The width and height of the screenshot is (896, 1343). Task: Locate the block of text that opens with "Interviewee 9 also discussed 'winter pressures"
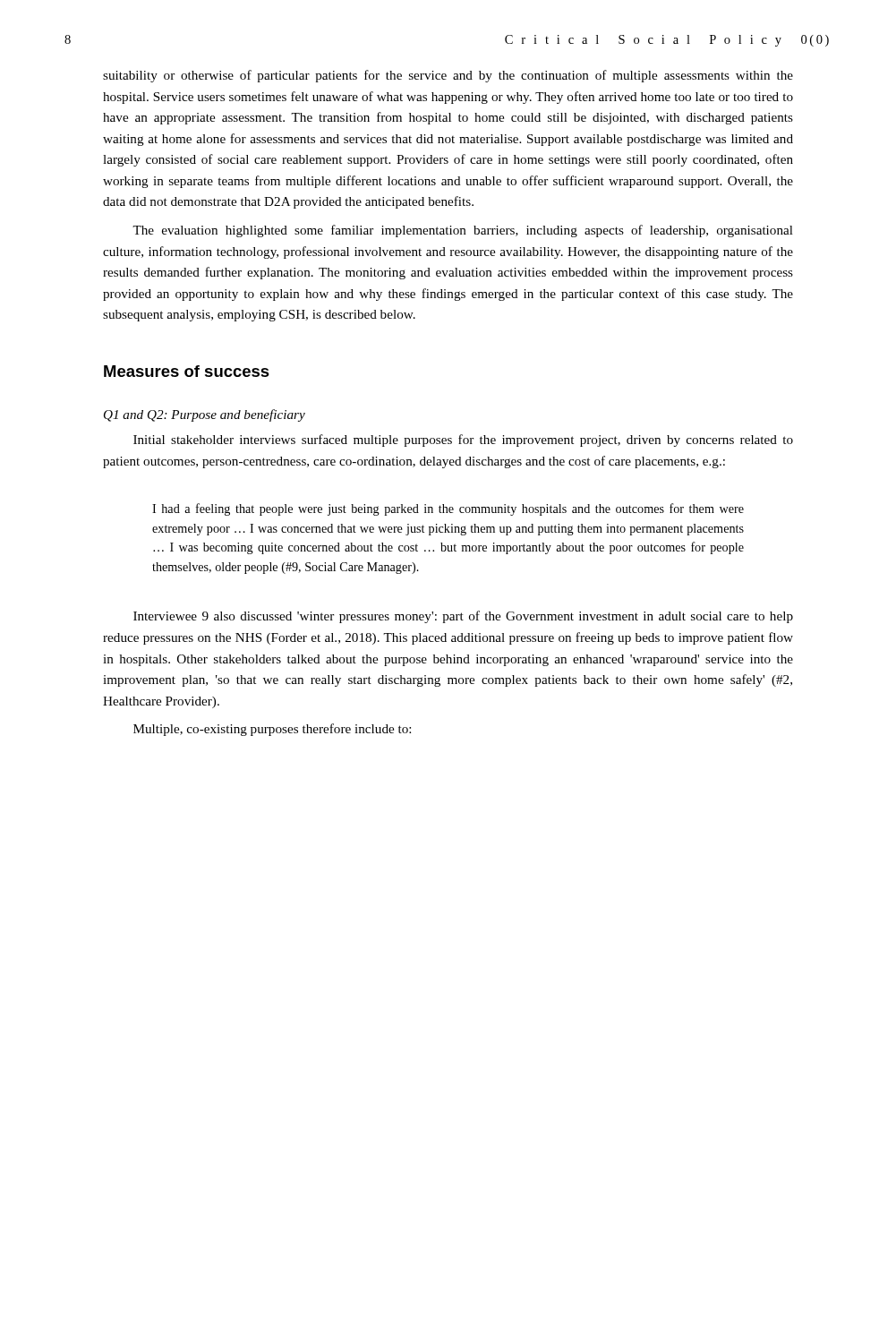coord(448,658)
